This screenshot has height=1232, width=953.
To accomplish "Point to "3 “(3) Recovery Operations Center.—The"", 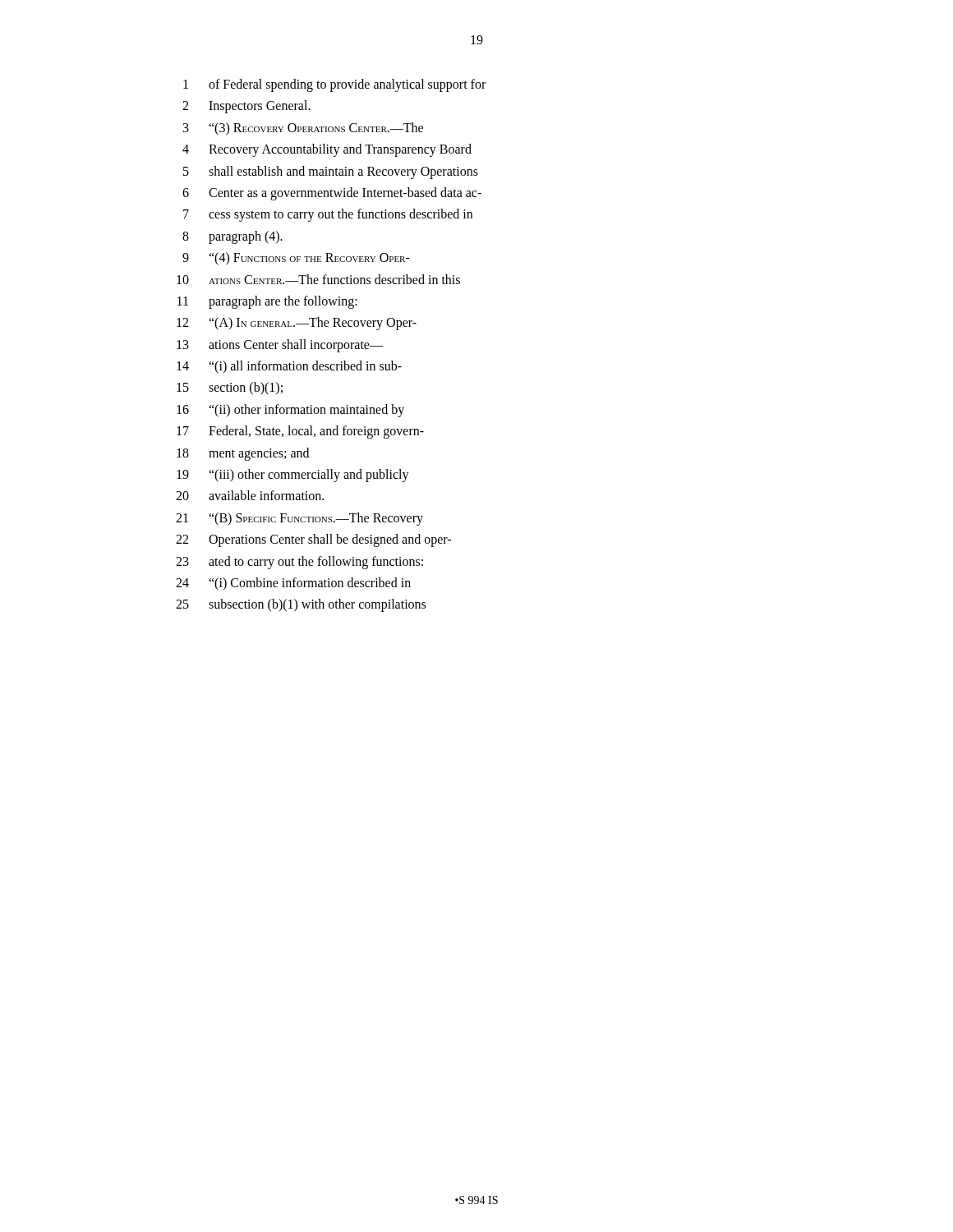I will 303,129.
